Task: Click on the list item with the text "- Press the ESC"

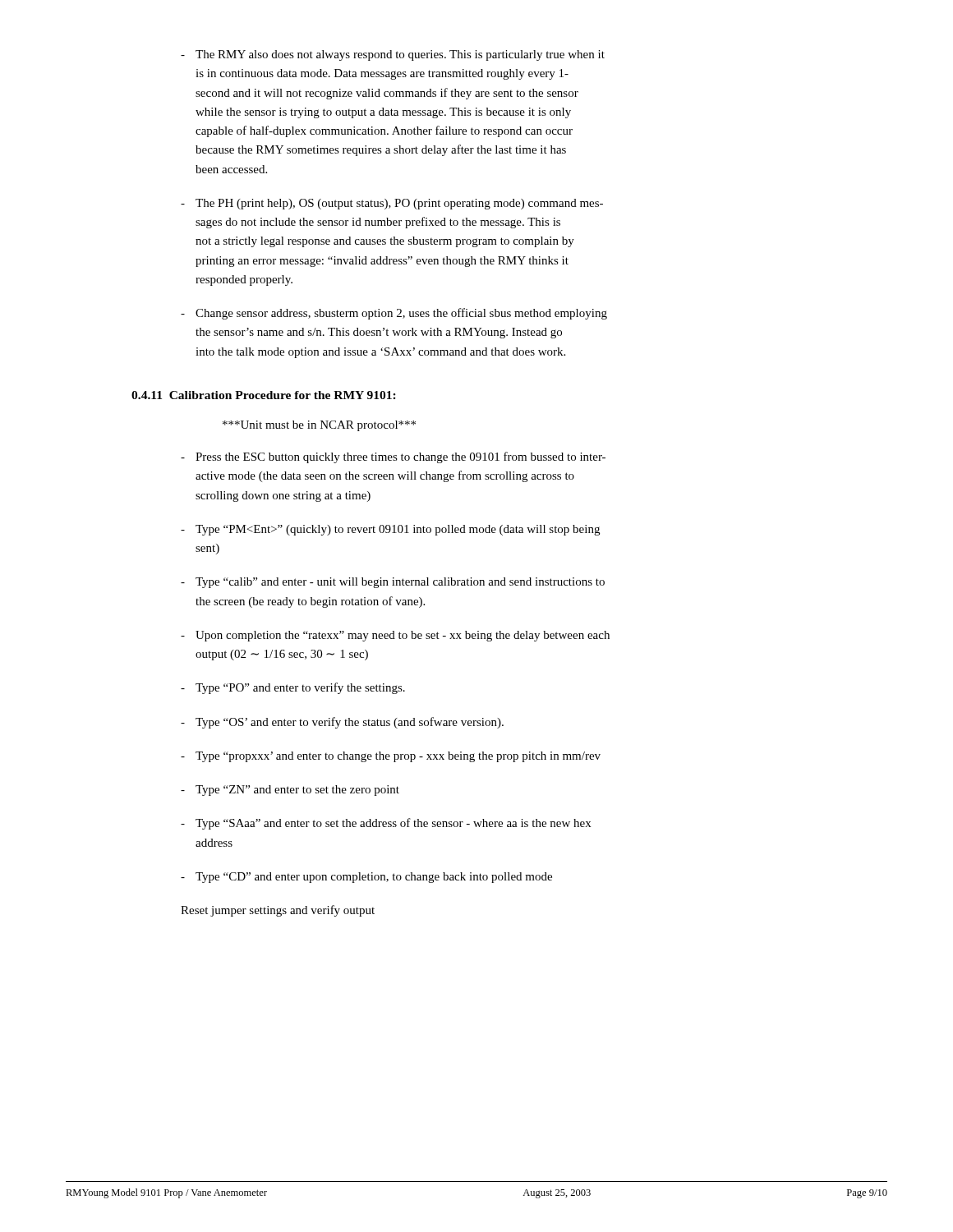Action: click(x=509, y=476)
